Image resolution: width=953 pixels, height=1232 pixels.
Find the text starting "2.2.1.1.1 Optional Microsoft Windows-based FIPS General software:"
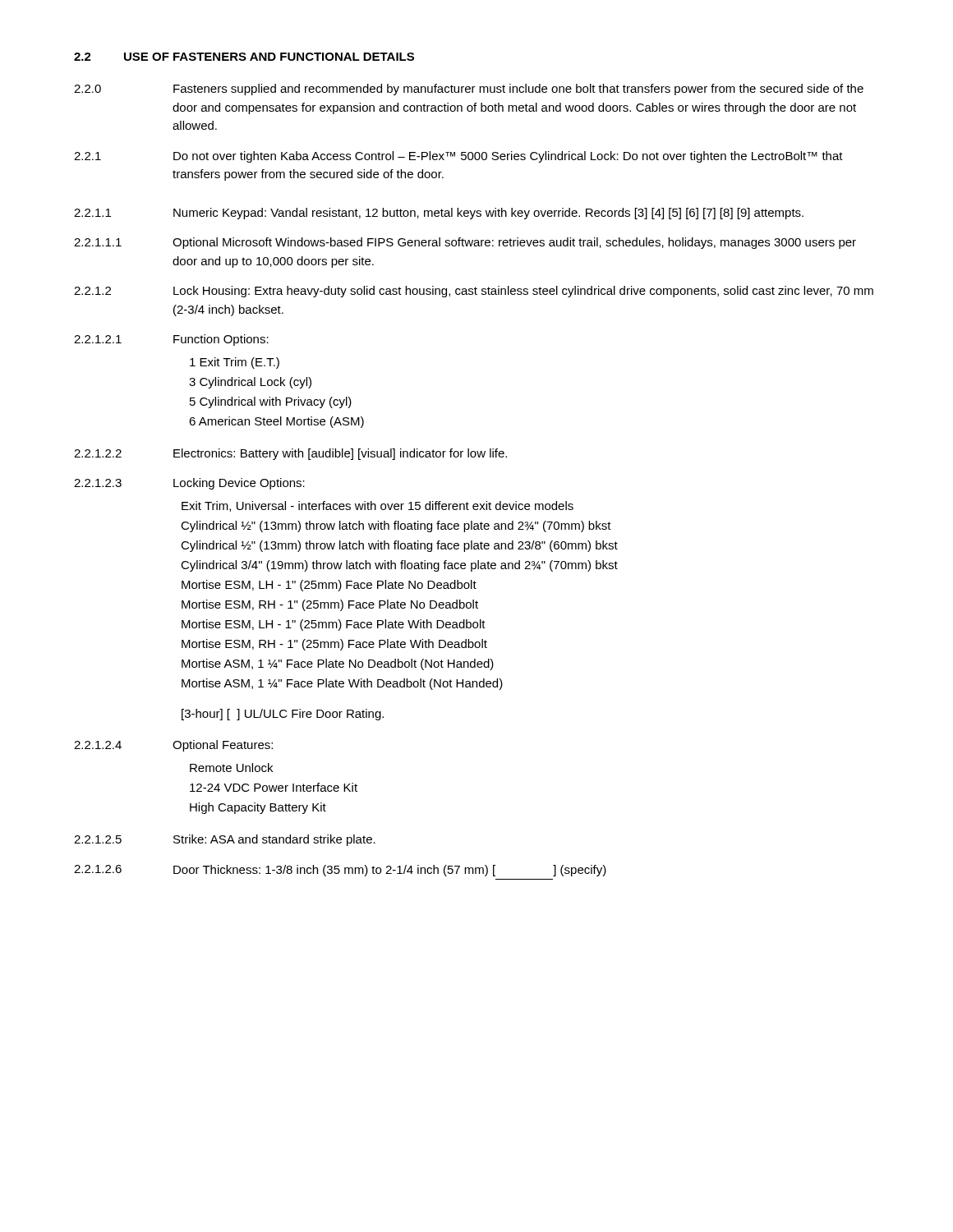pyautogui.click(x=476, y=252)
